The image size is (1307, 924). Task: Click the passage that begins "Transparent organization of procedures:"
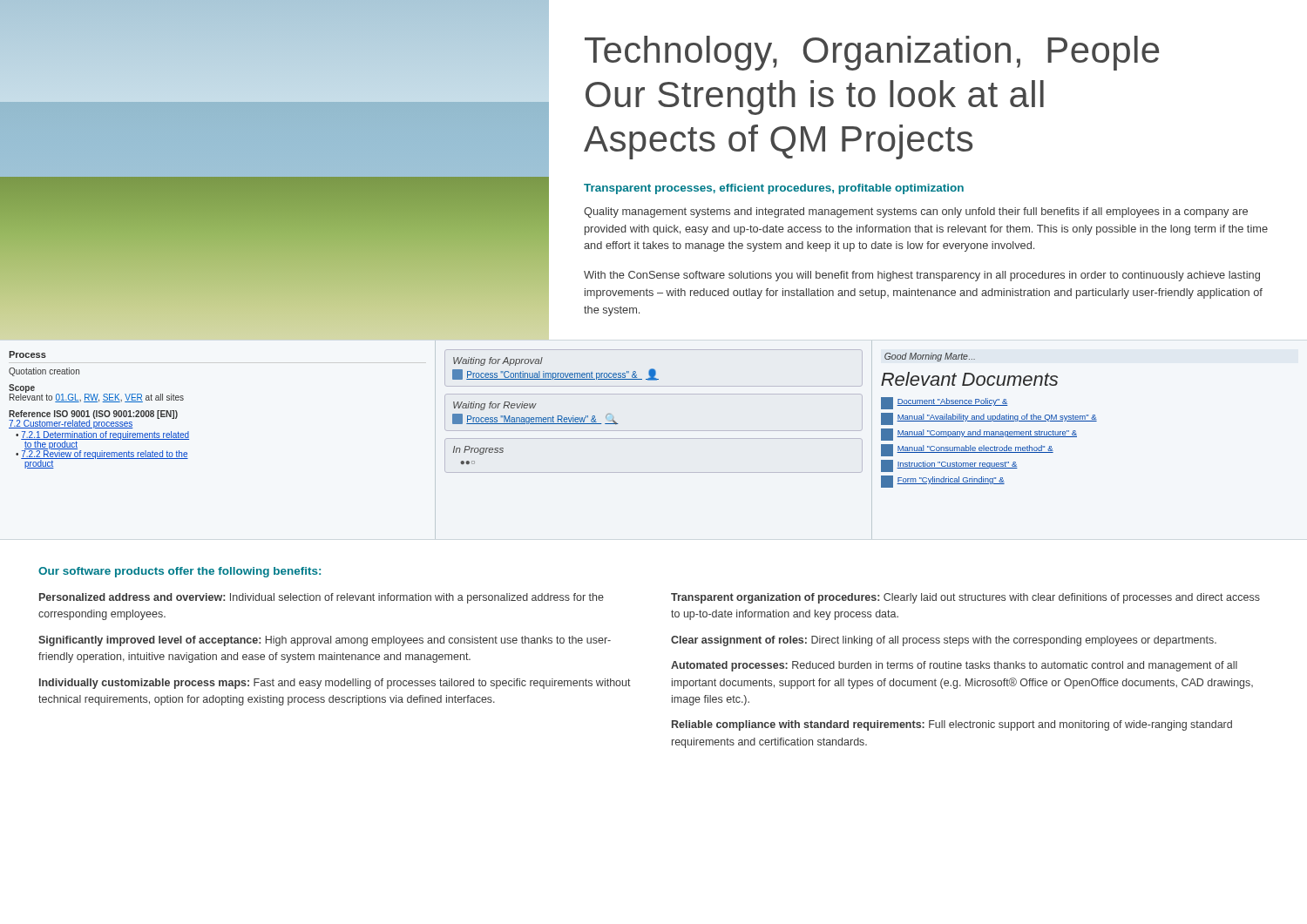coord(965,606)
